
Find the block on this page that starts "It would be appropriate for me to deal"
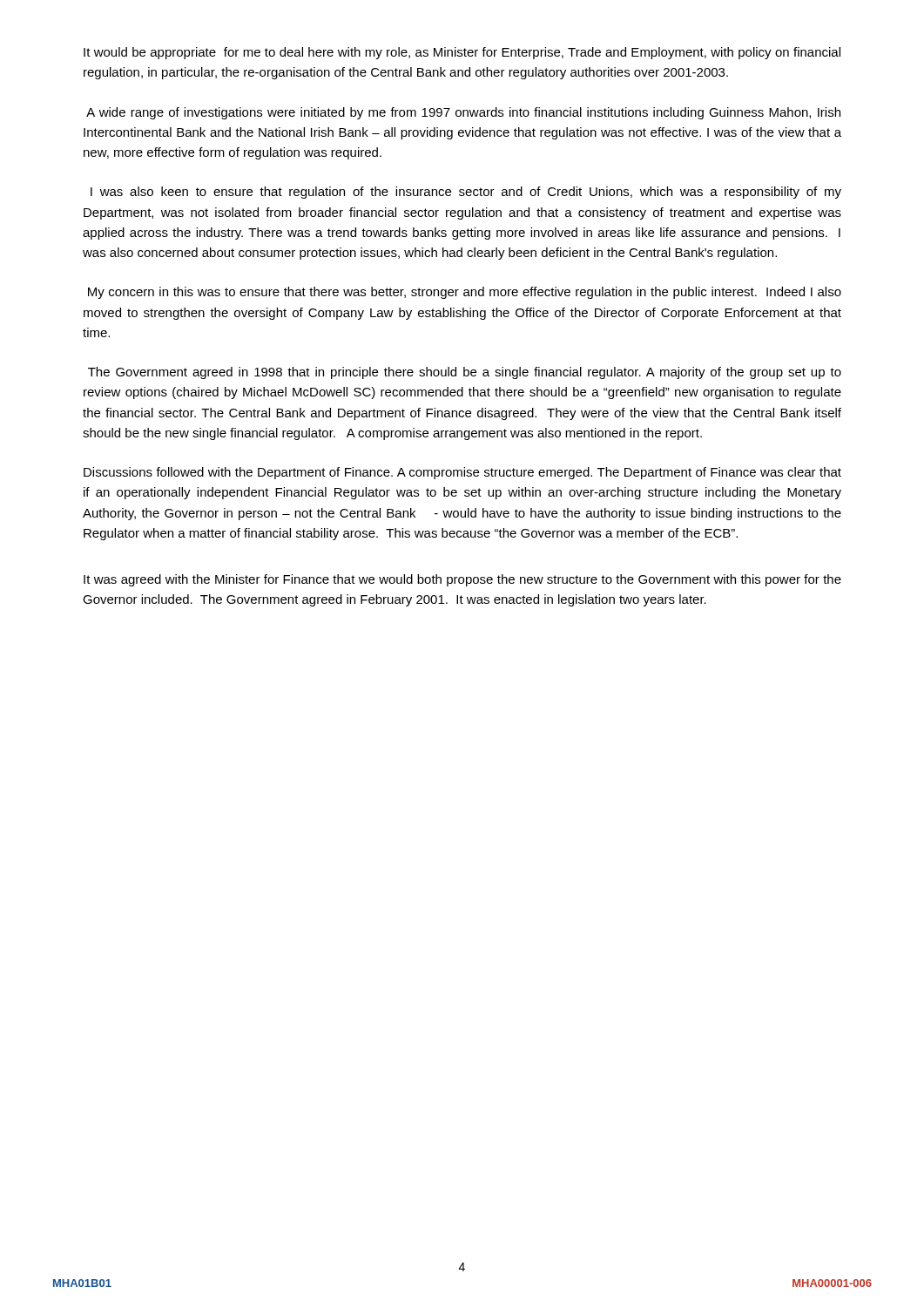(462, 62)
